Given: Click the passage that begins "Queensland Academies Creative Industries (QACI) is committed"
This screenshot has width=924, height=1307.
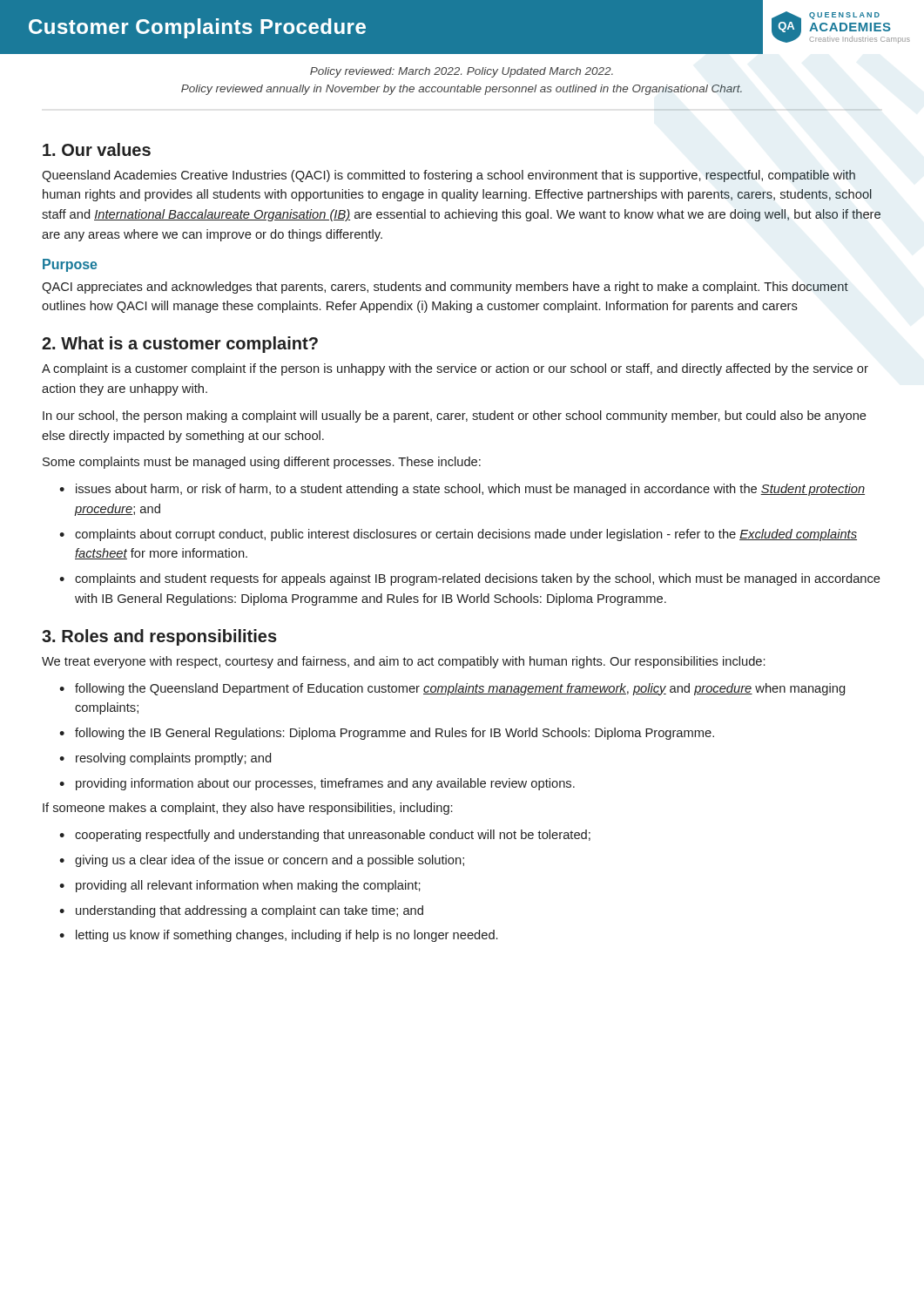Looking at the screenshot, I should click(x=461, y=204).
